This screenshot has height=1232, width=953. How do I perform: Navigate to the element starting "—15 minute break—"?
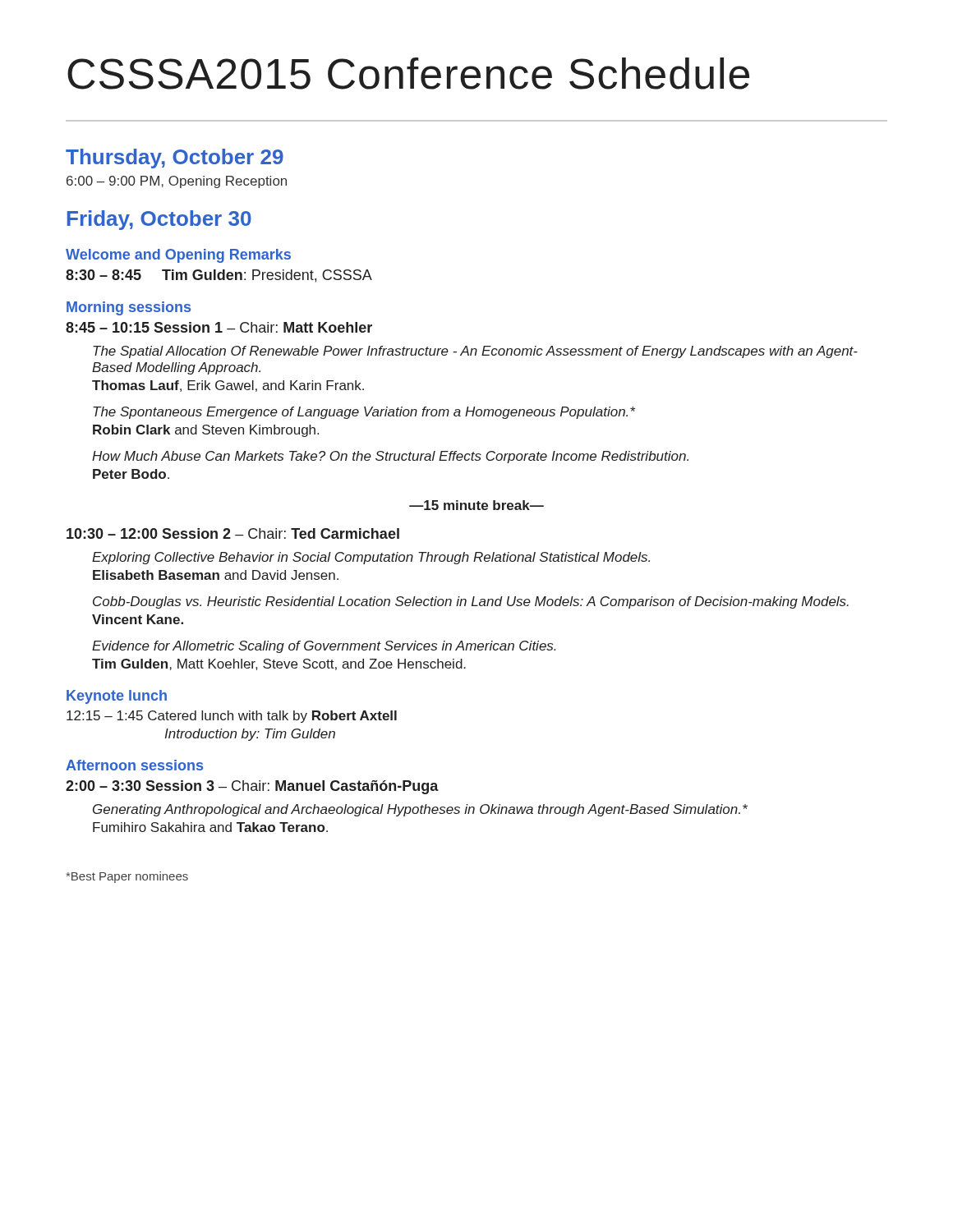coord(476,506)
